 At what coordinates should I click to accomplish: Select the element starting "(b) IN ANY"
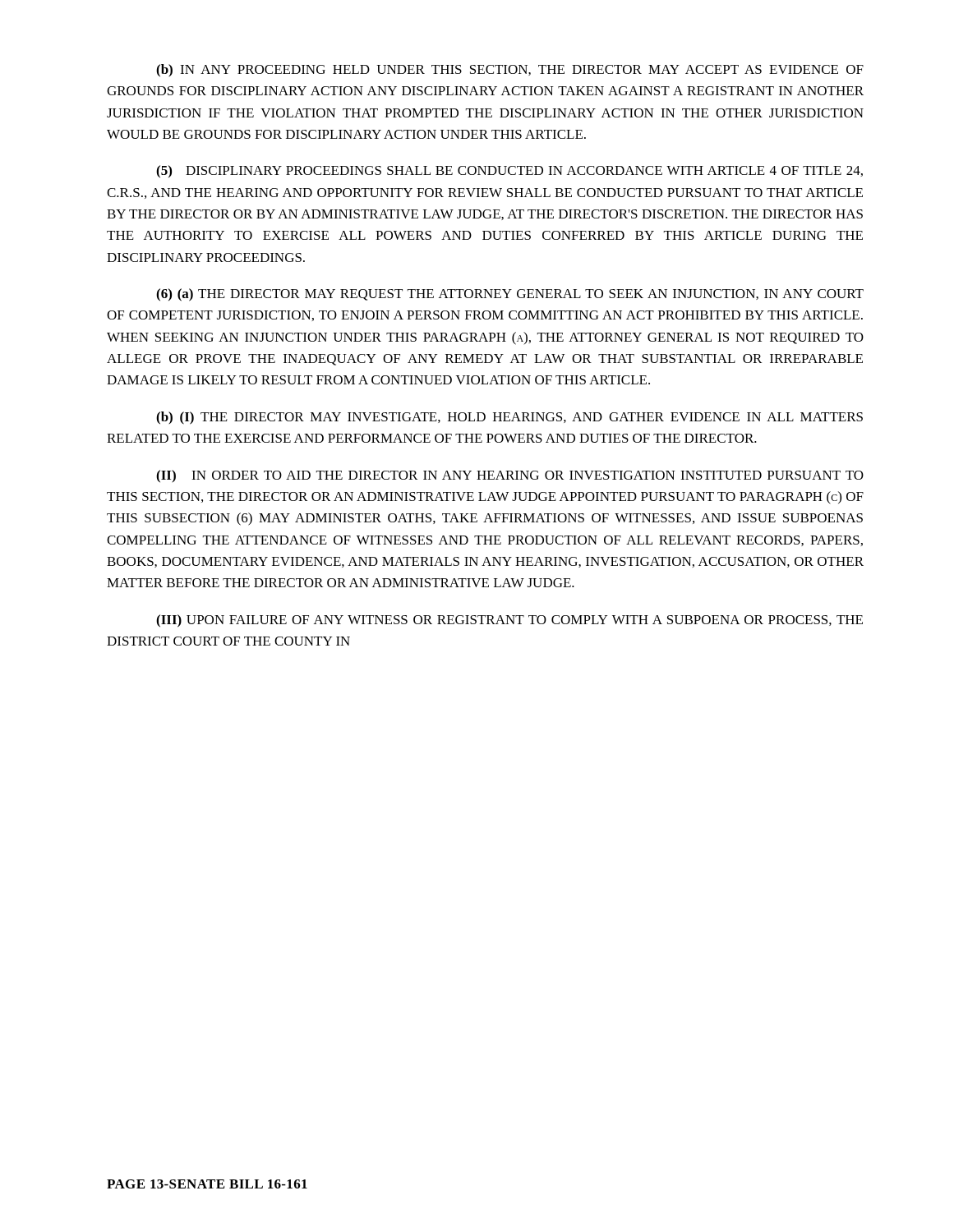[485, 102]
